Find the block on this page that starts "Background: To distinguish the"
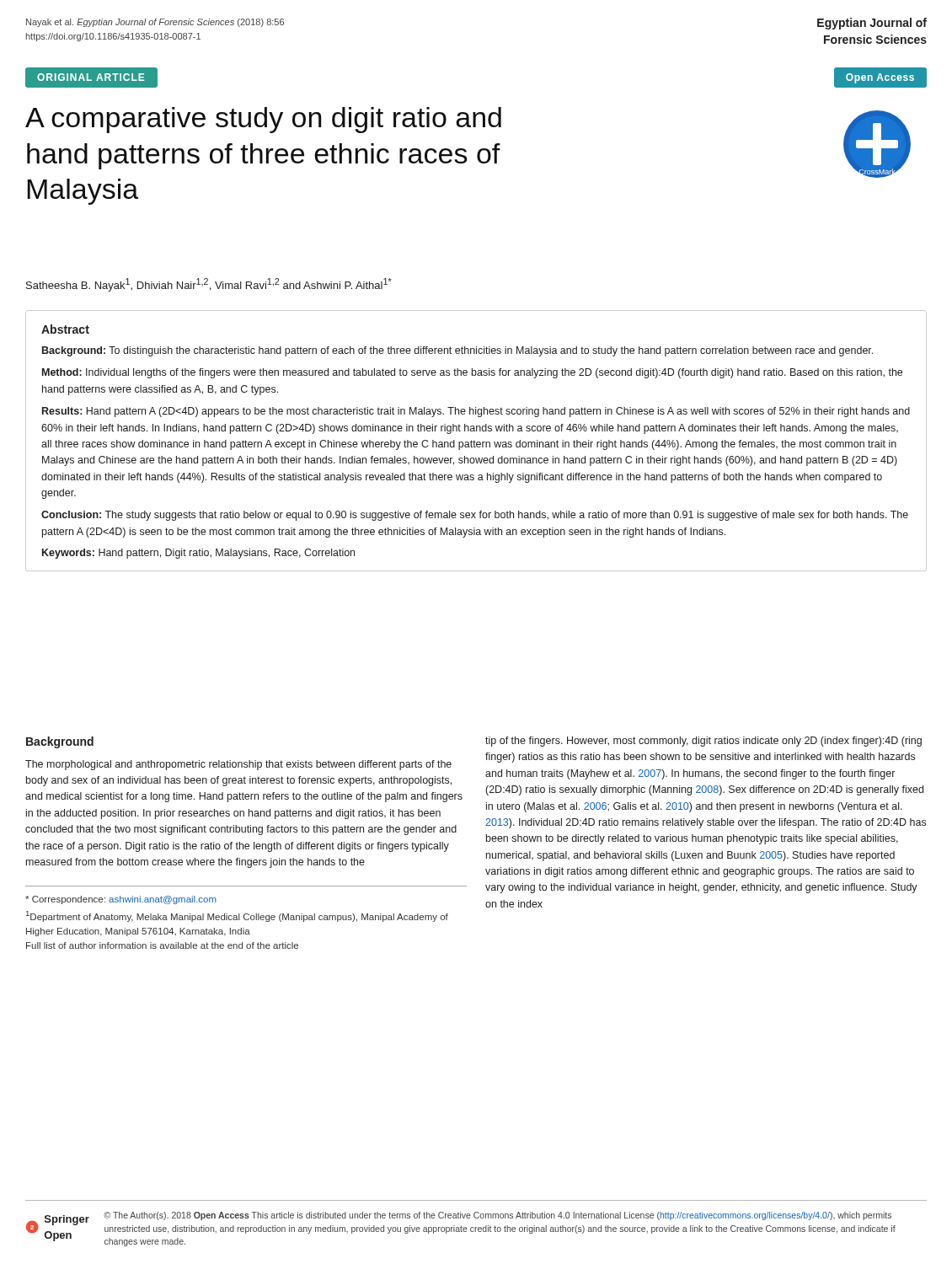The height and width of the screenshot is (1264, 952). point(458,351)
